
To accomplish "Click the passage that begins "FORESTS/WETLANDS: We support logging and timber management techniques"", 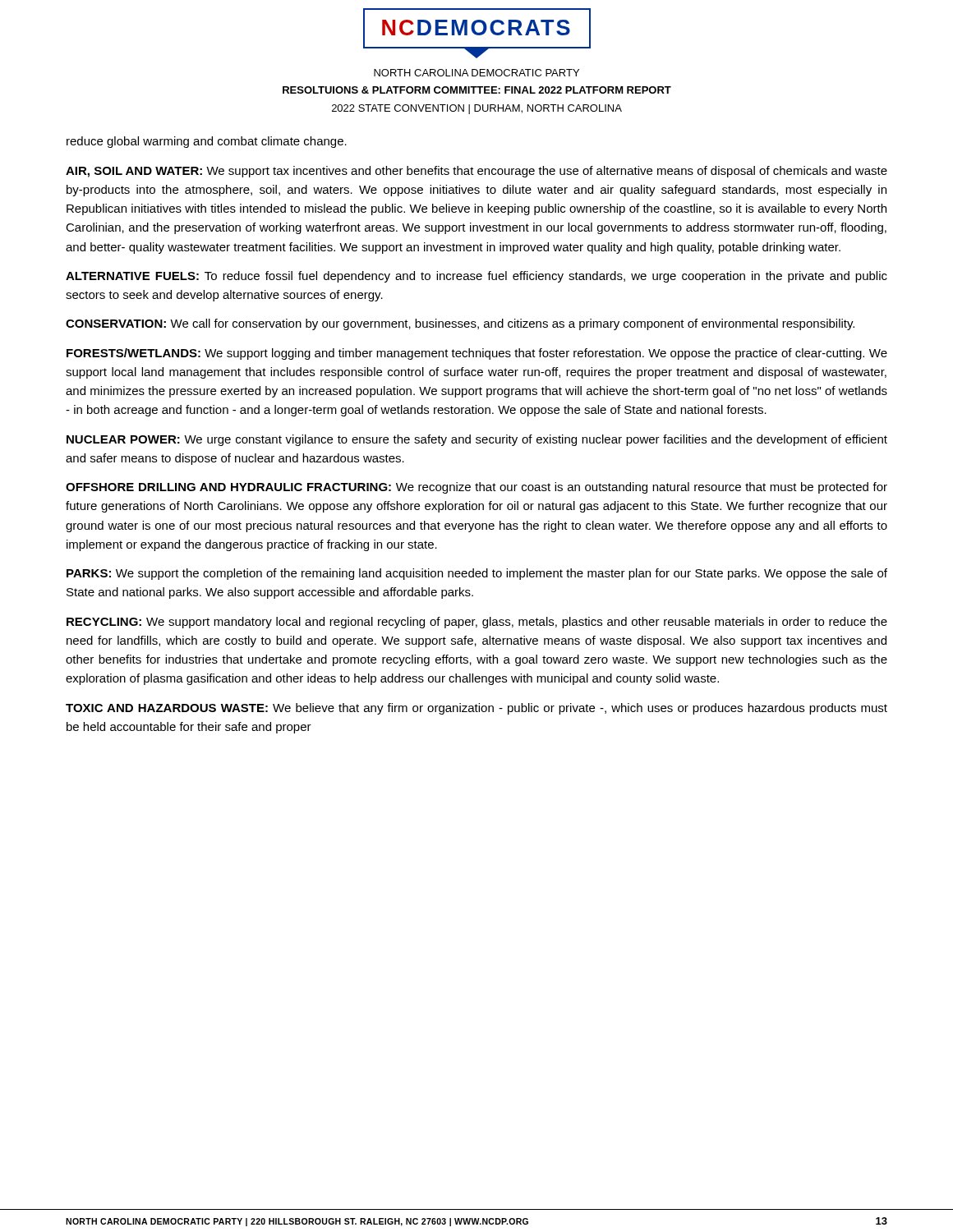I will 476,381.
